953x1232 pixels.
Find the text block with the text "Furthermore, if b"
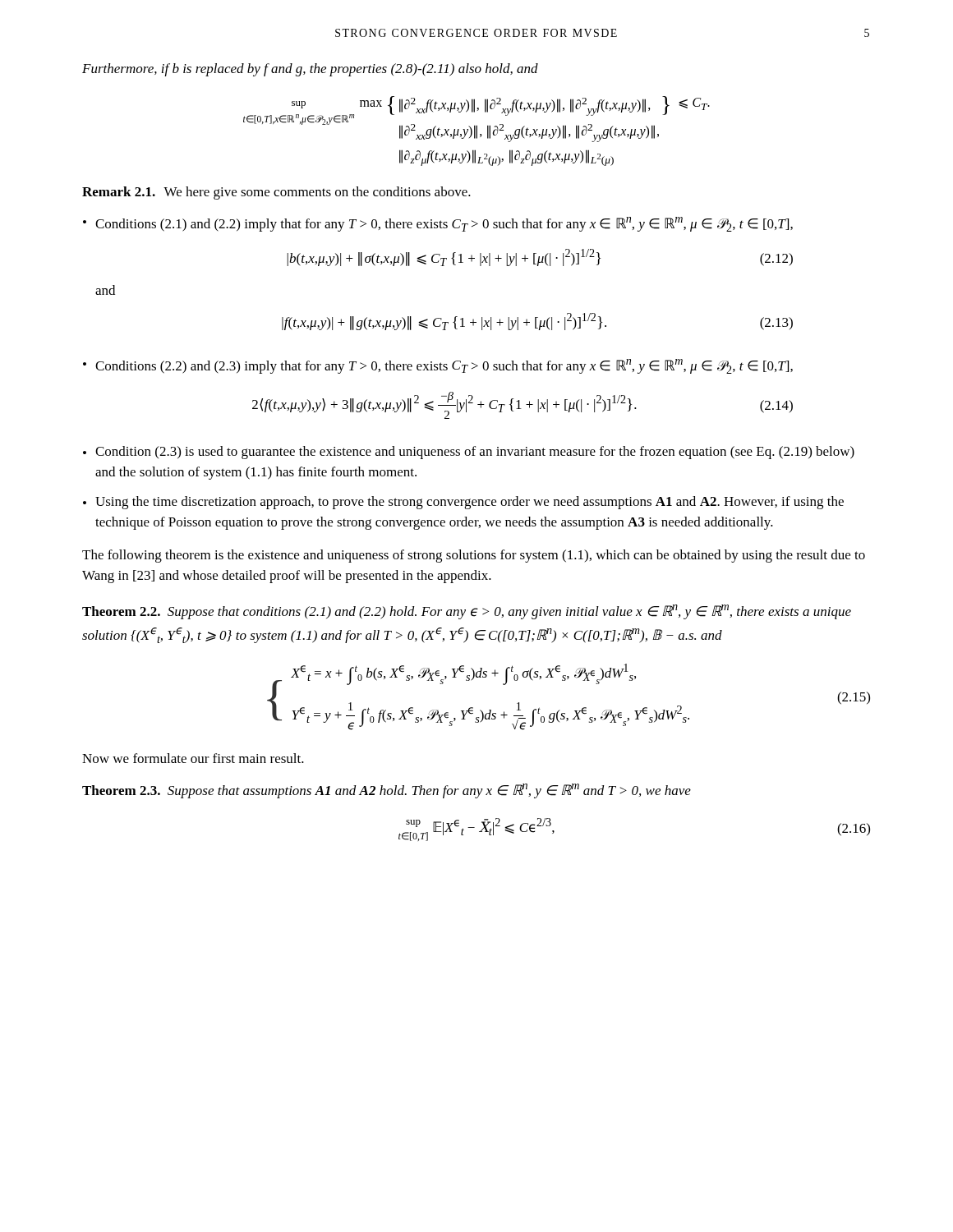click(x=310, y=69)
